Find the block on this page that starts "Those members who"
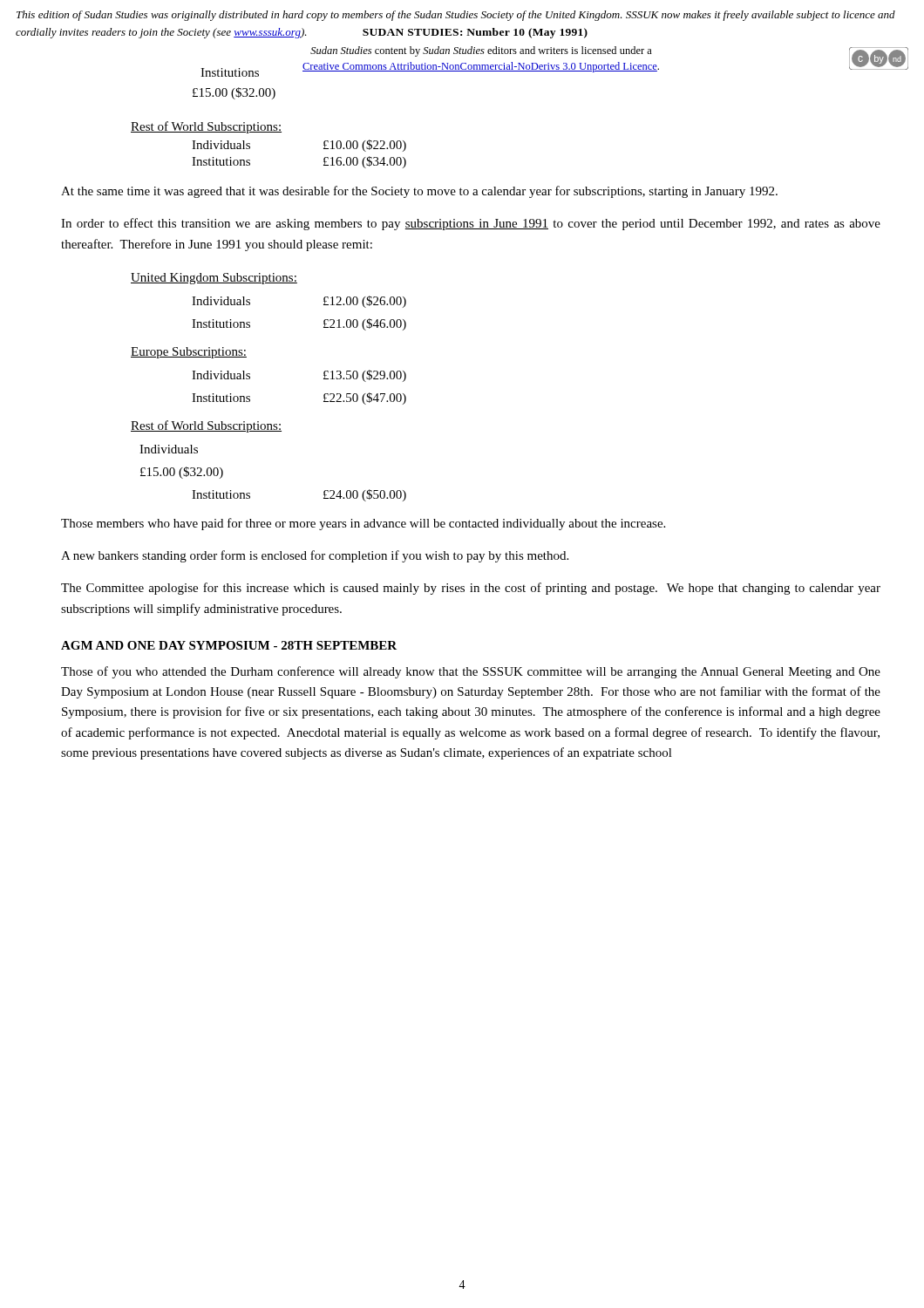Screen dimensions: 1308x924 tap(364, 523)
